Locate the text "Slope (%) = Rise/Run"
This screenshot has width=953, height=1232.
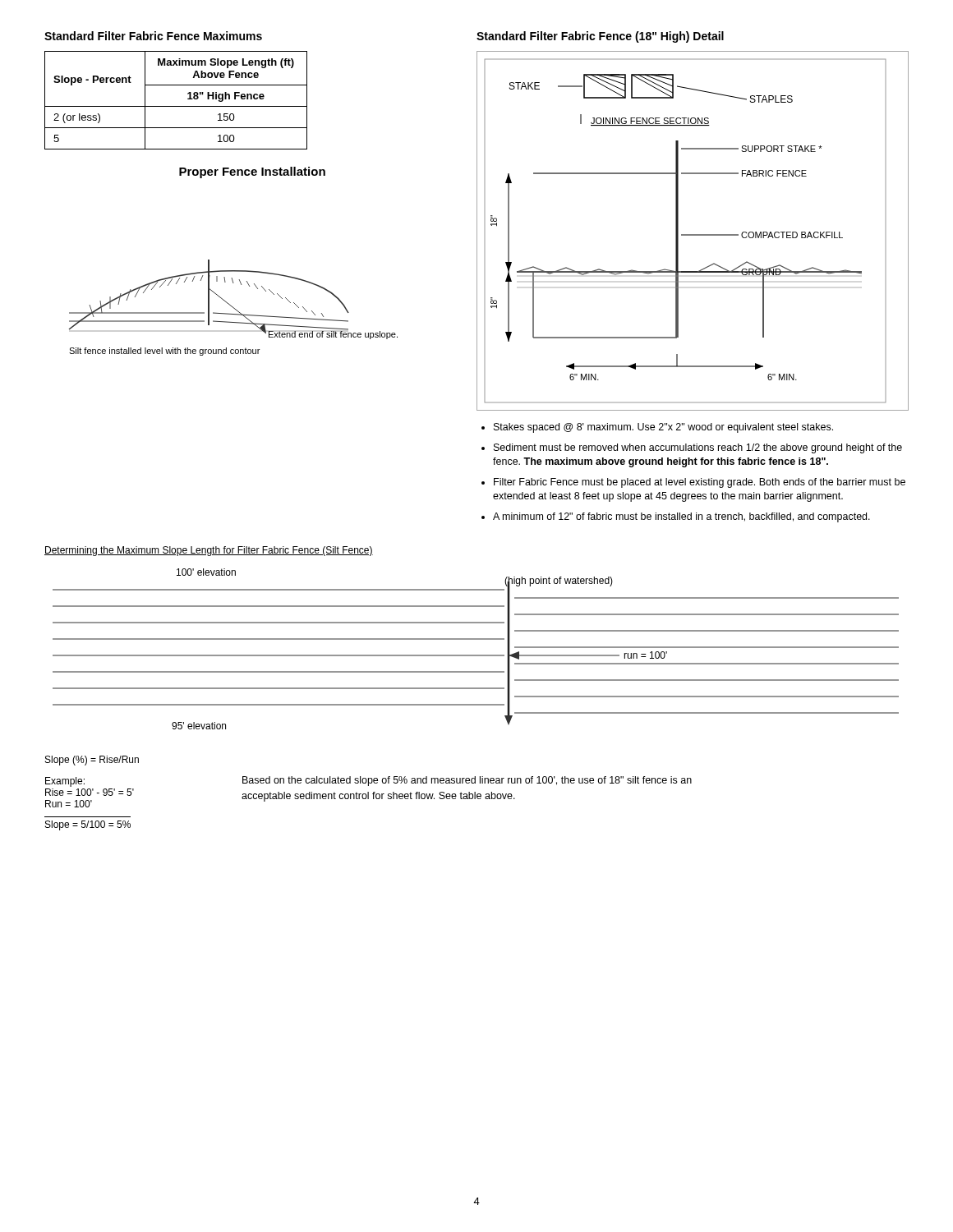tap(92, 760)
